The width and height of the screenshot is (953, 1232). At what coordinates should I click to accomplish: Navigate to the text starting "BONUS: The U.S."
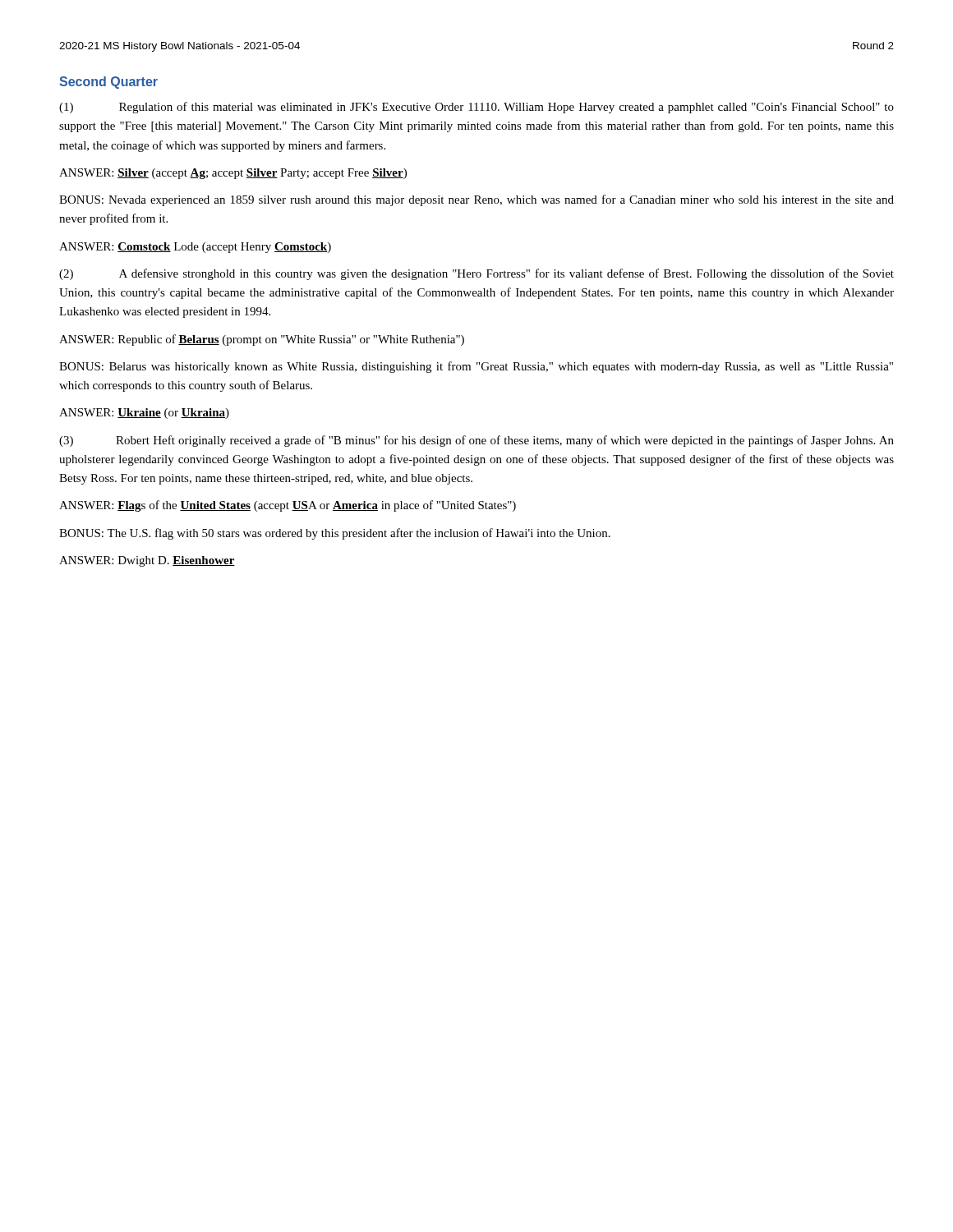335,533
